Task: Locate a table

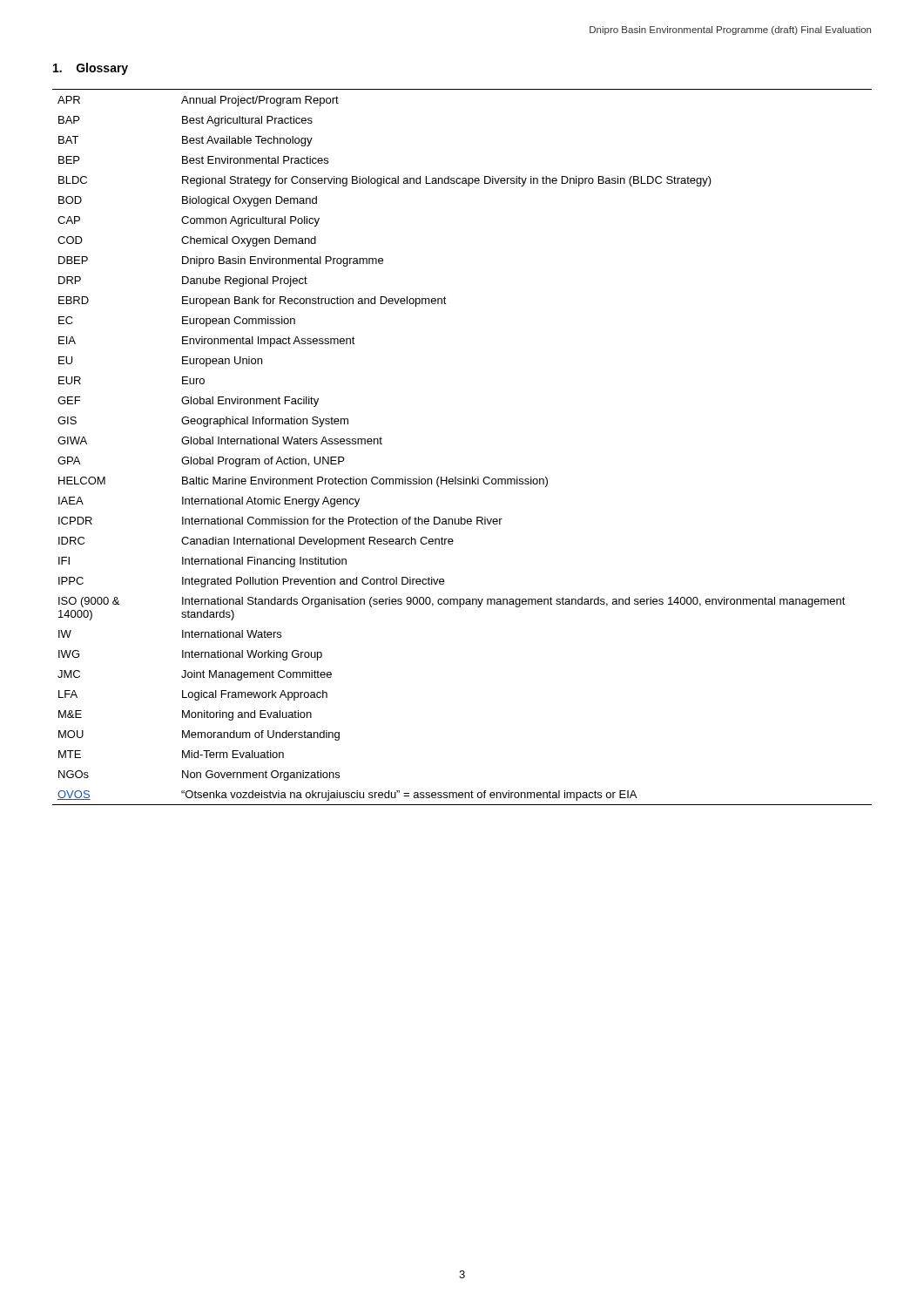Action: point(462,672)
